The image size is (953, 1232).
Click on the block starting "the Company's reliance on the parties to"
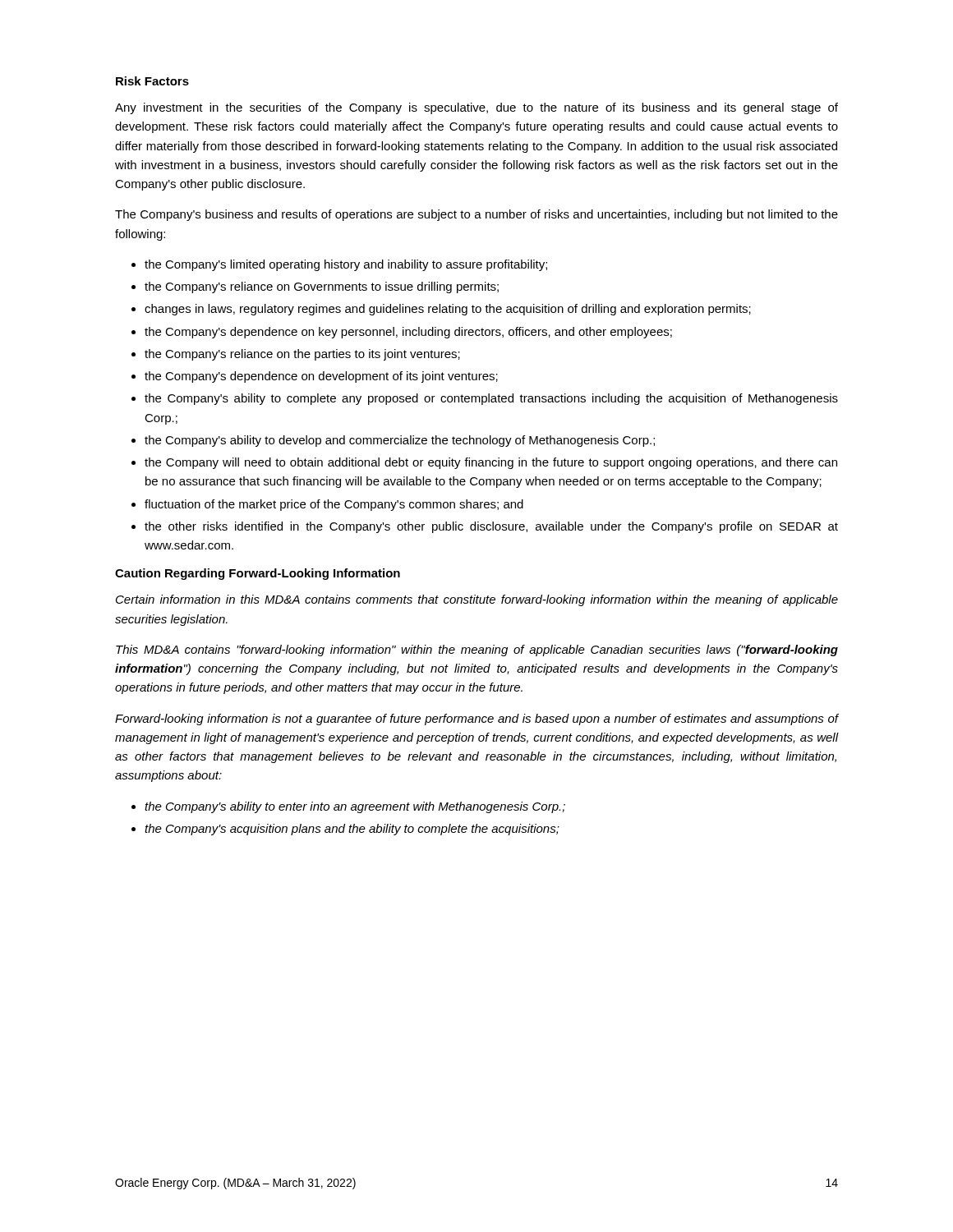click(303, 353)
